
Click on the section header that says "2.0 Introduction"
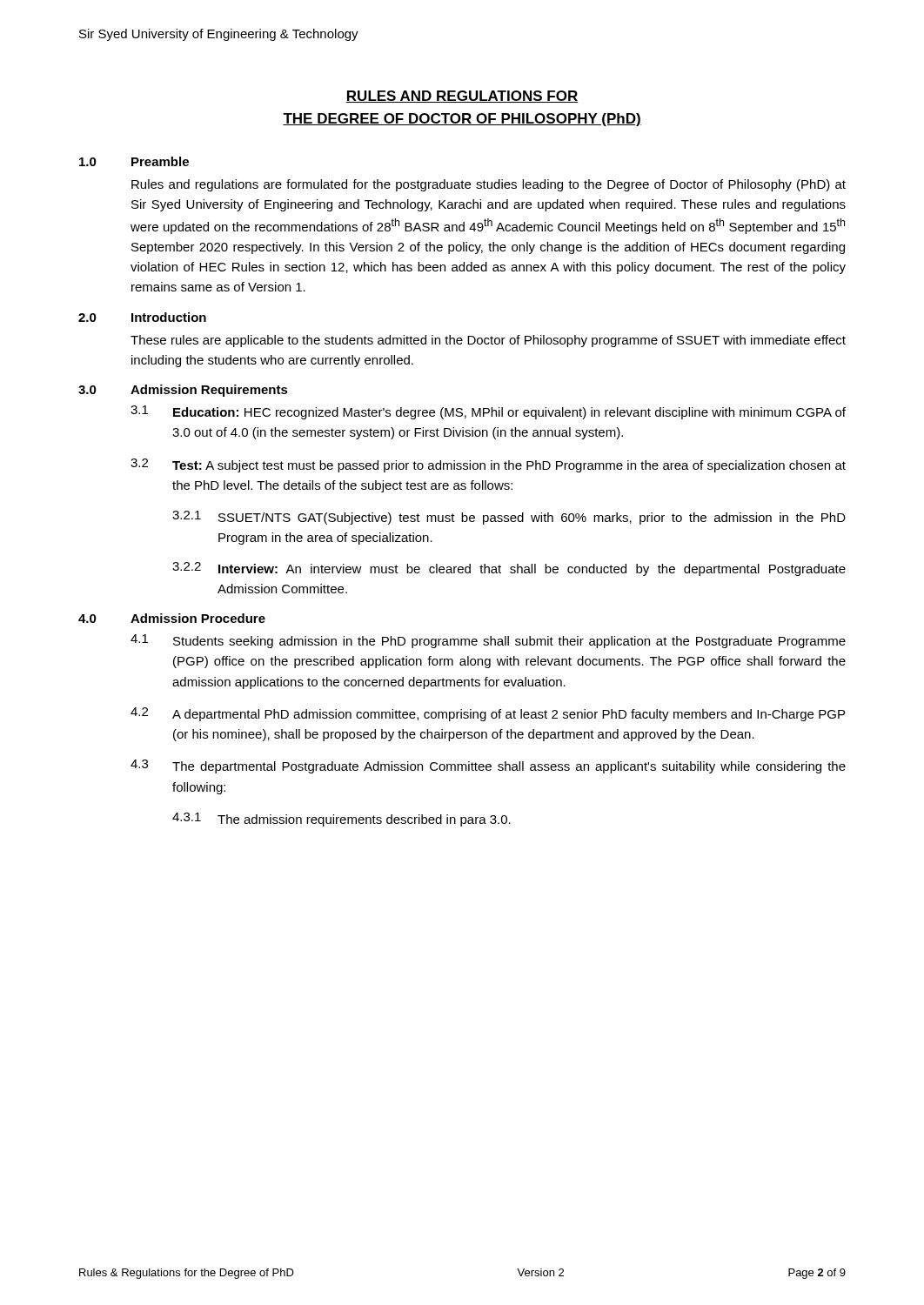[142, 317]
